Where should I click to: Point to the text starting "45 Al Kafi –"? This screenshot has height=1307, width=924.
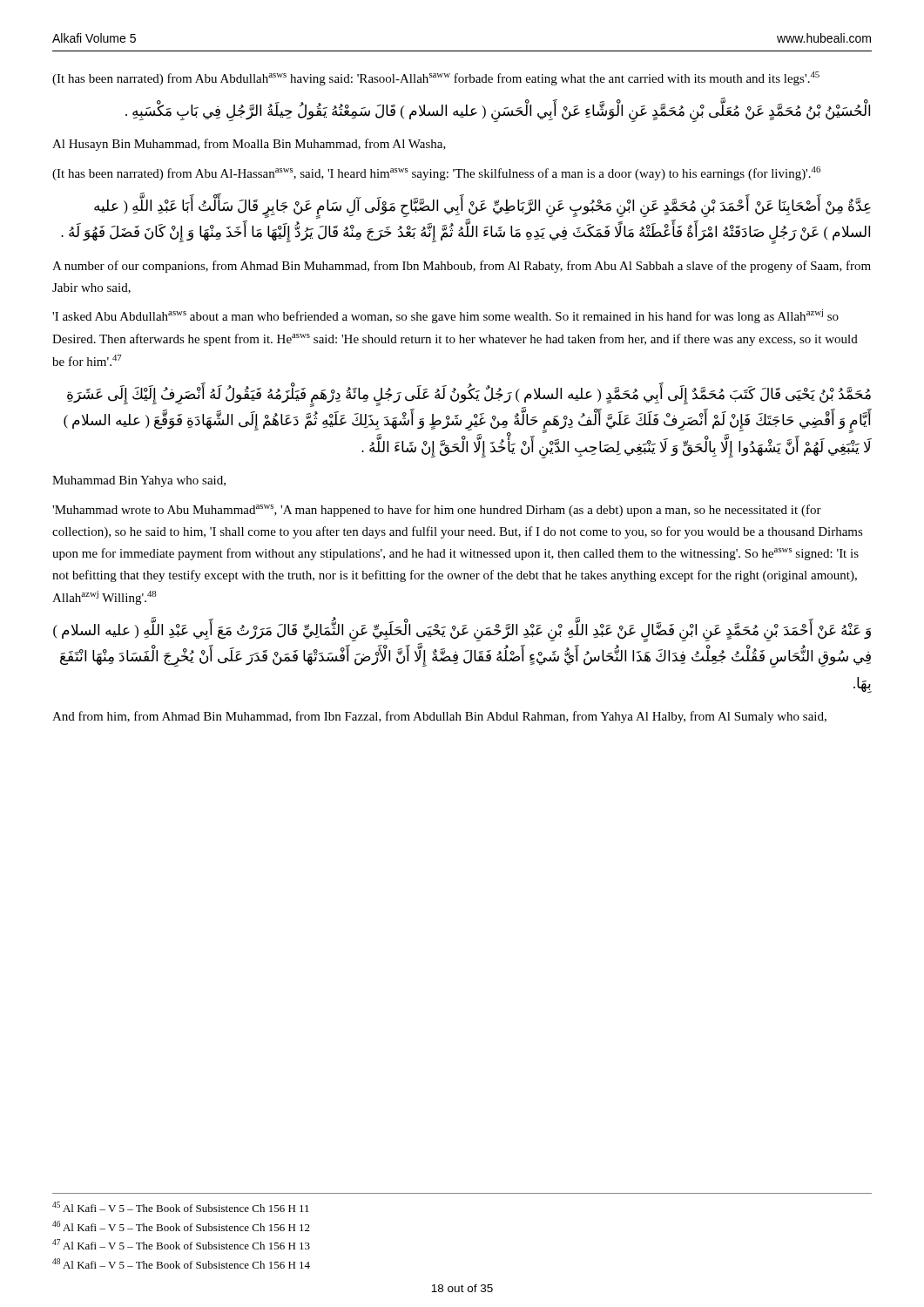click(x=181, y=1208)
